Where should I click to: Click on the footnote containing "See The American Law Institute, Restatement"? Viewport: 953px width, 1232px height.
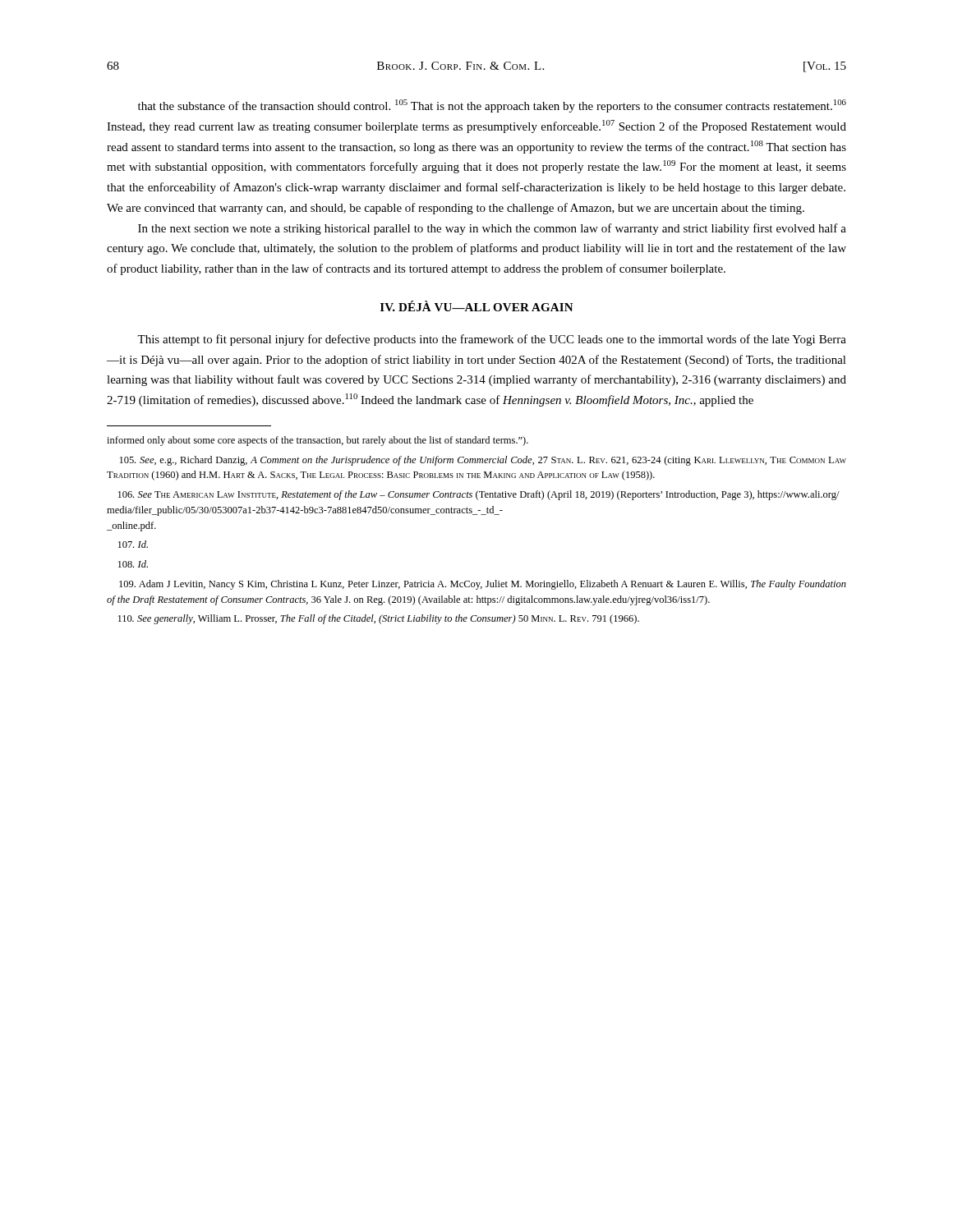[473, 510]
